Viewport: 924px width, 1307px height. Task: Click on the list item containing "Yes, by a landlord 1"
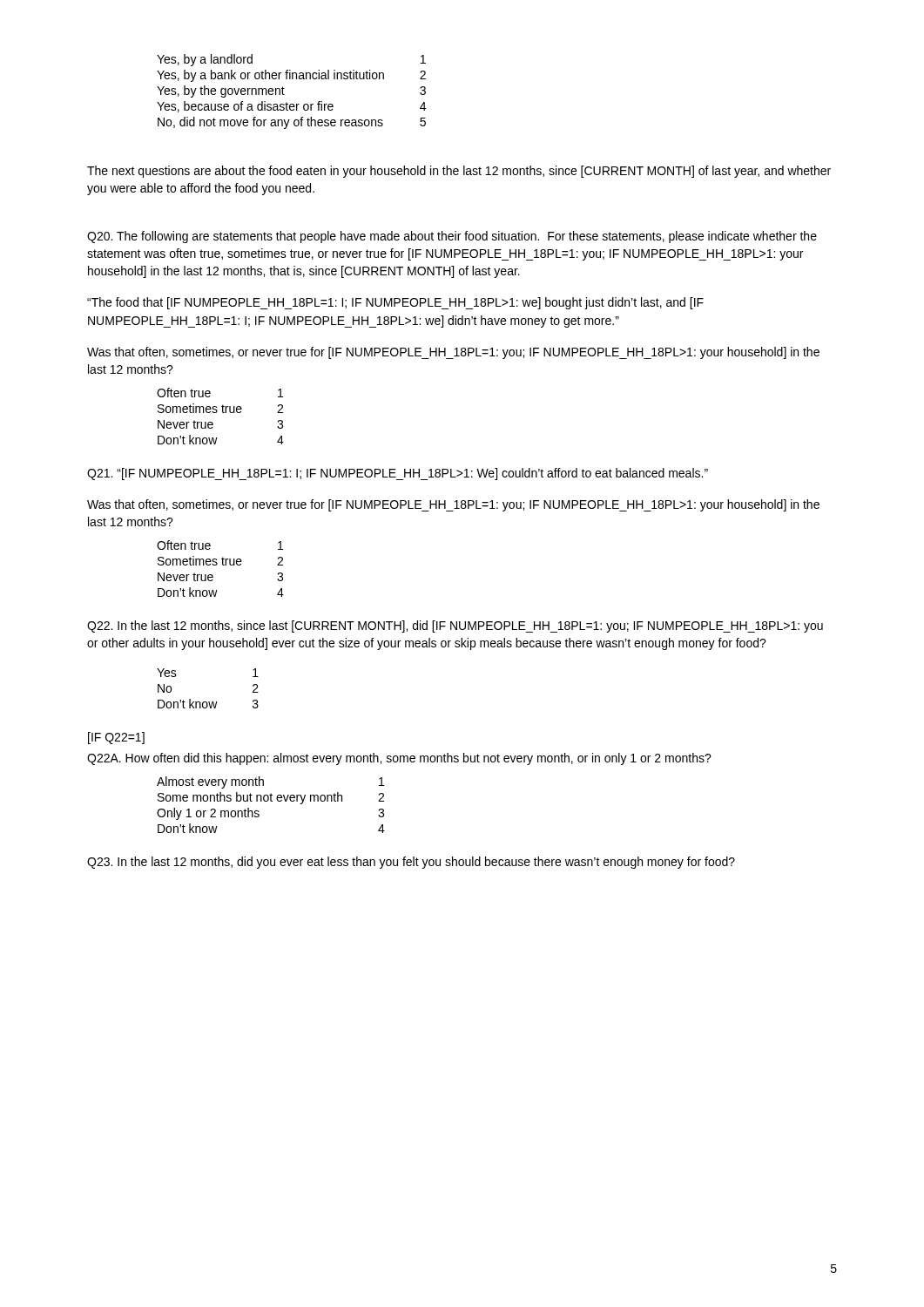(292, 91)
